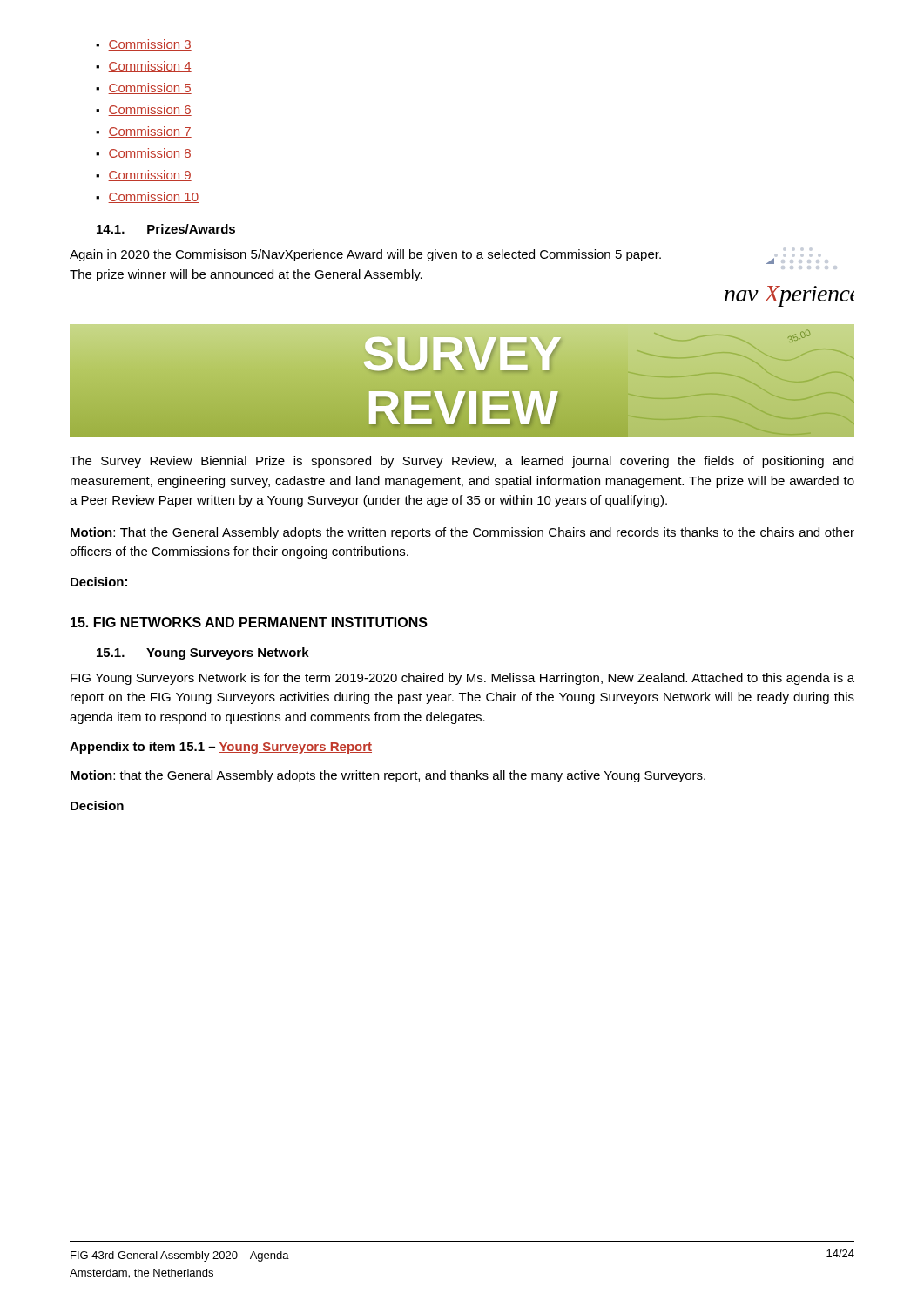
Task: Locate the section header that says "14.1. Prizes/Awards"
Action: click(166, 229)
